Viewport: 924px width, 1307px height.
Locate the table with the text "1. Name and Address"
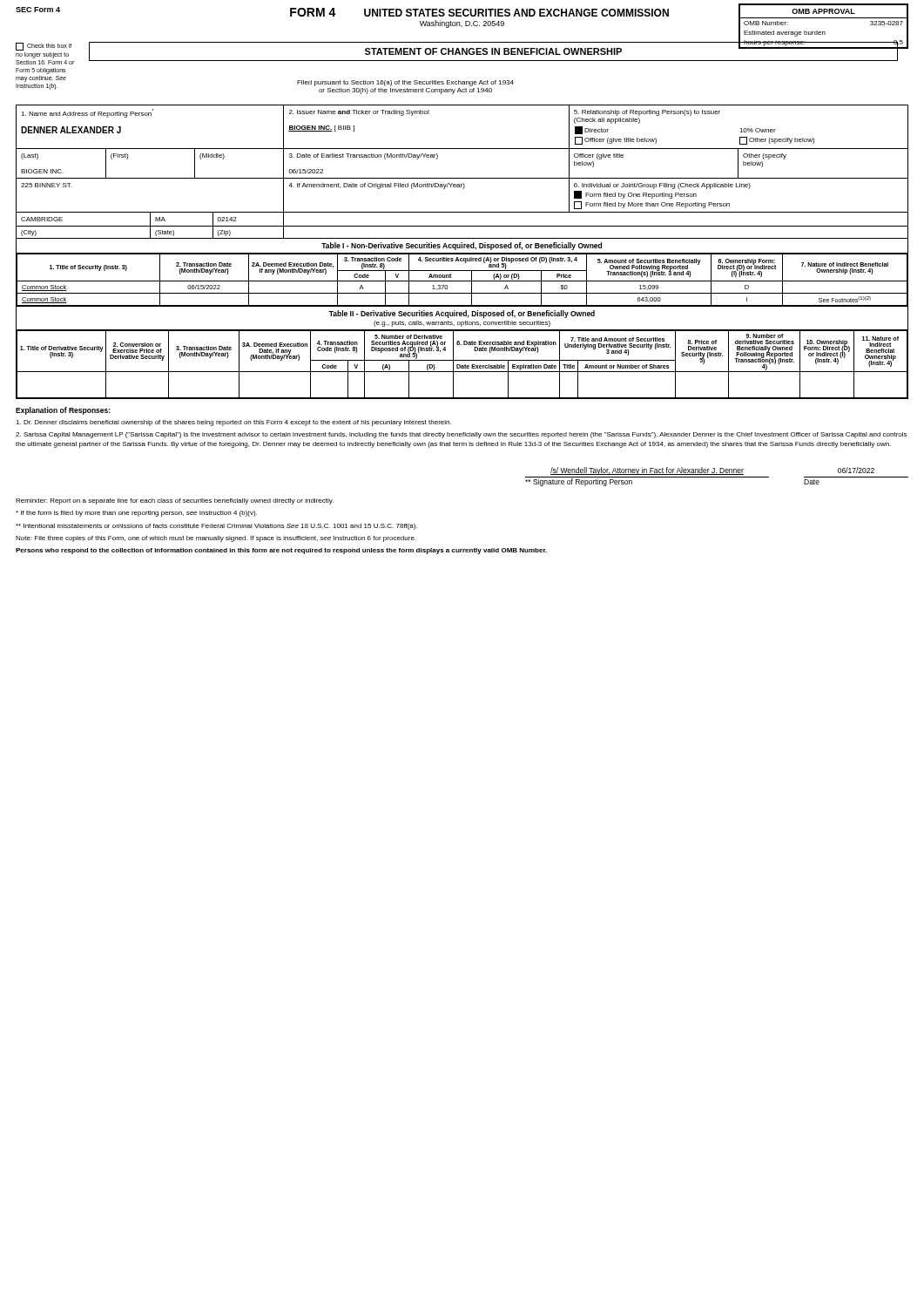click(x=462, y=126)
